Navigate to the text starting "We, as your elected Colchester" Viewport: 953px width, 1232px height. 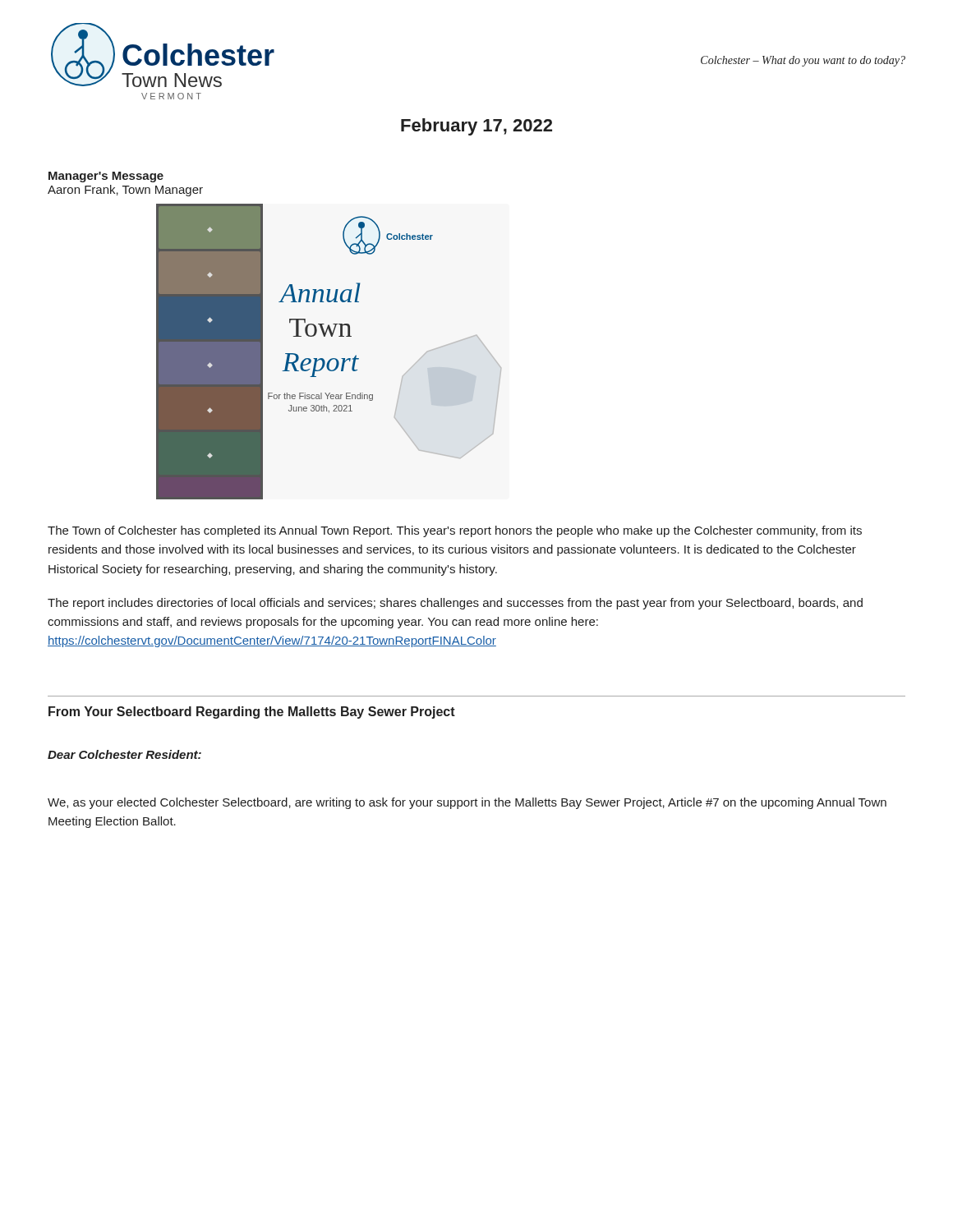click(x=476, y=812)
